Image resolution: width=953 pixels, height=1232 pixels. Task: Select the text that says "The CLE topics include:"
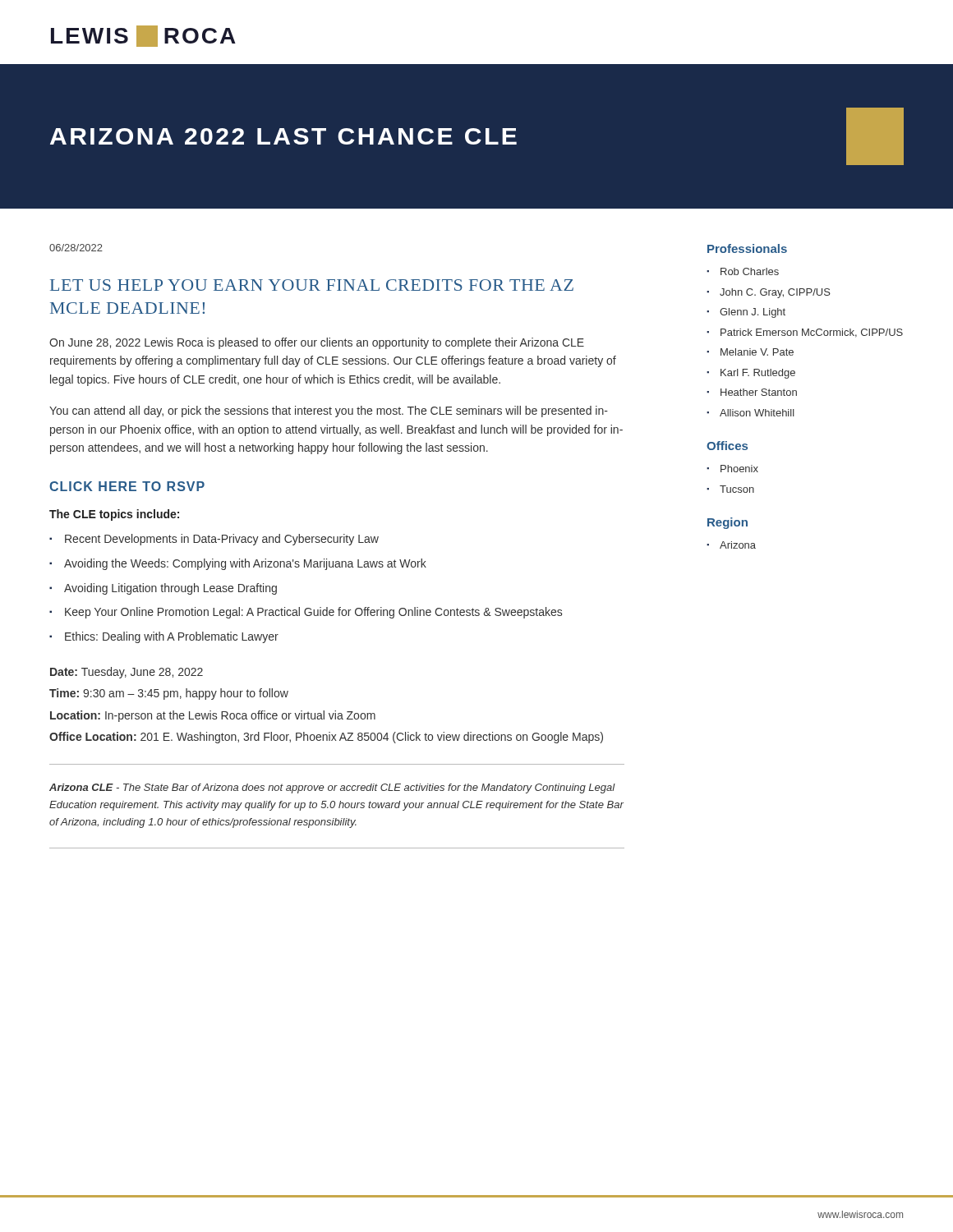115,514
